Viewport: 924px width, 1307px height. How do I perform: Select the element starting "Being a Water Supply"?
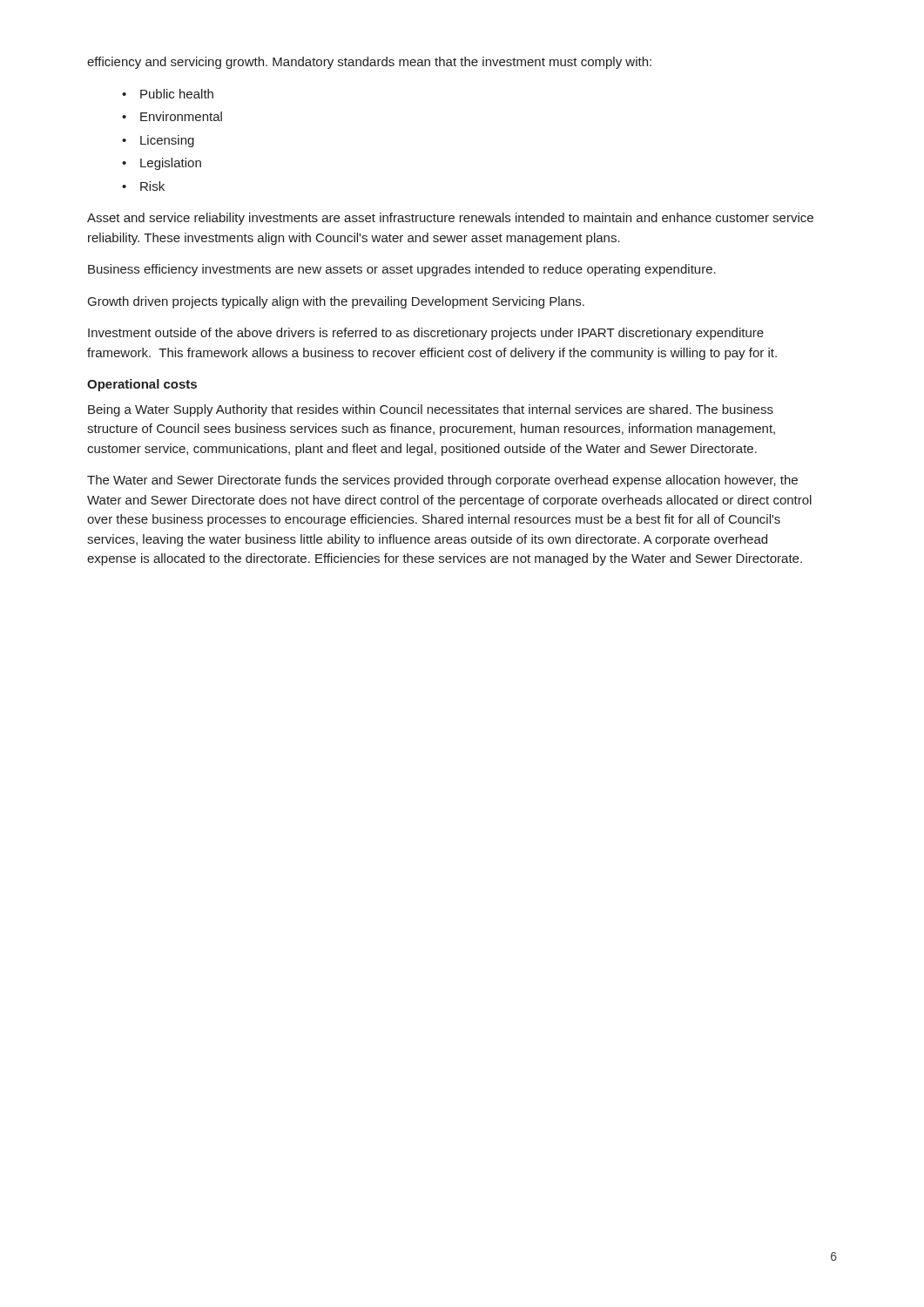coord(432,428)
